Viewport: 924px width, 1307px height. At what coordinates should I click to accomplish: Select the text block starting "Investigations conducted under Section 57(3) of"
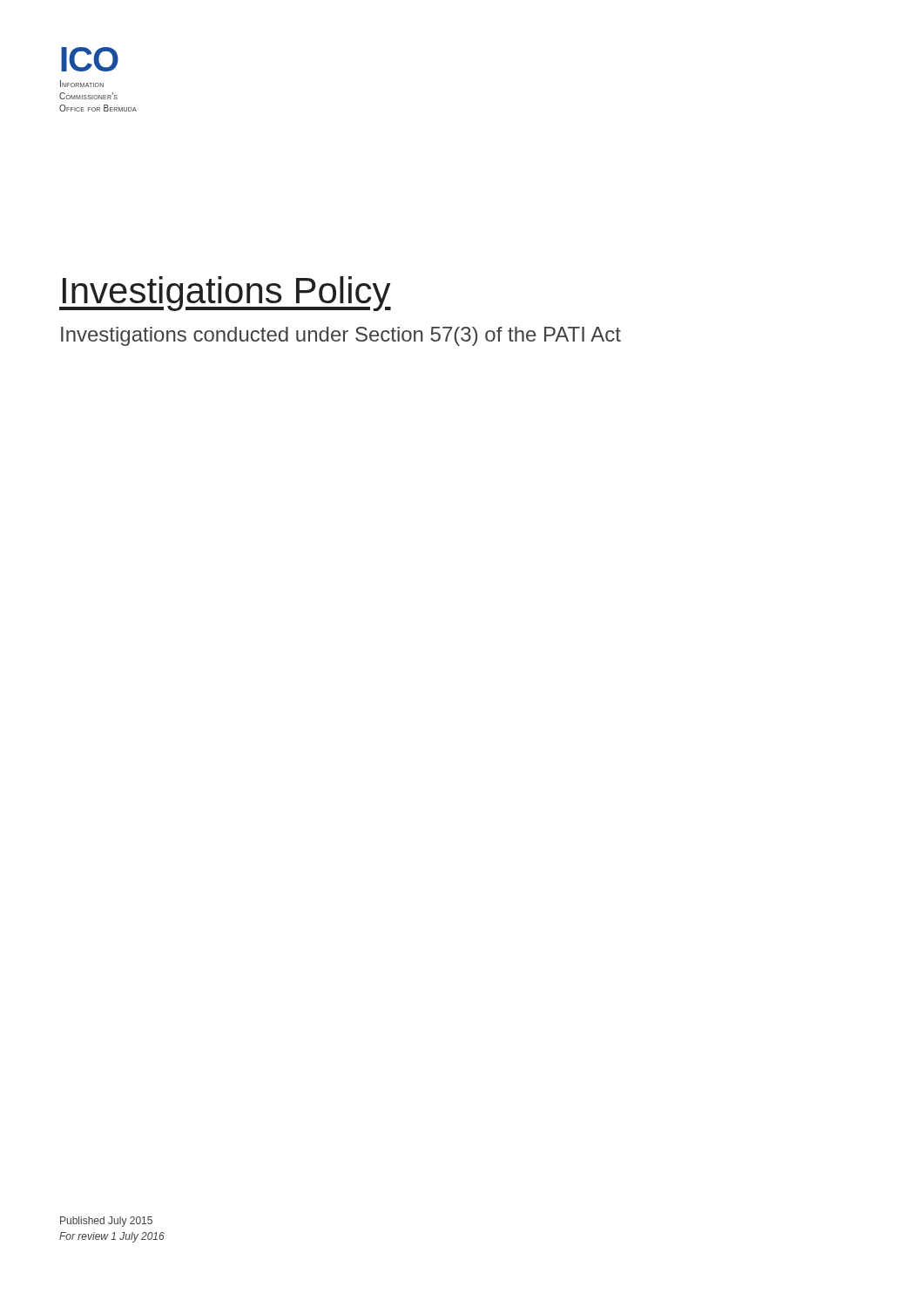point(340,334)
